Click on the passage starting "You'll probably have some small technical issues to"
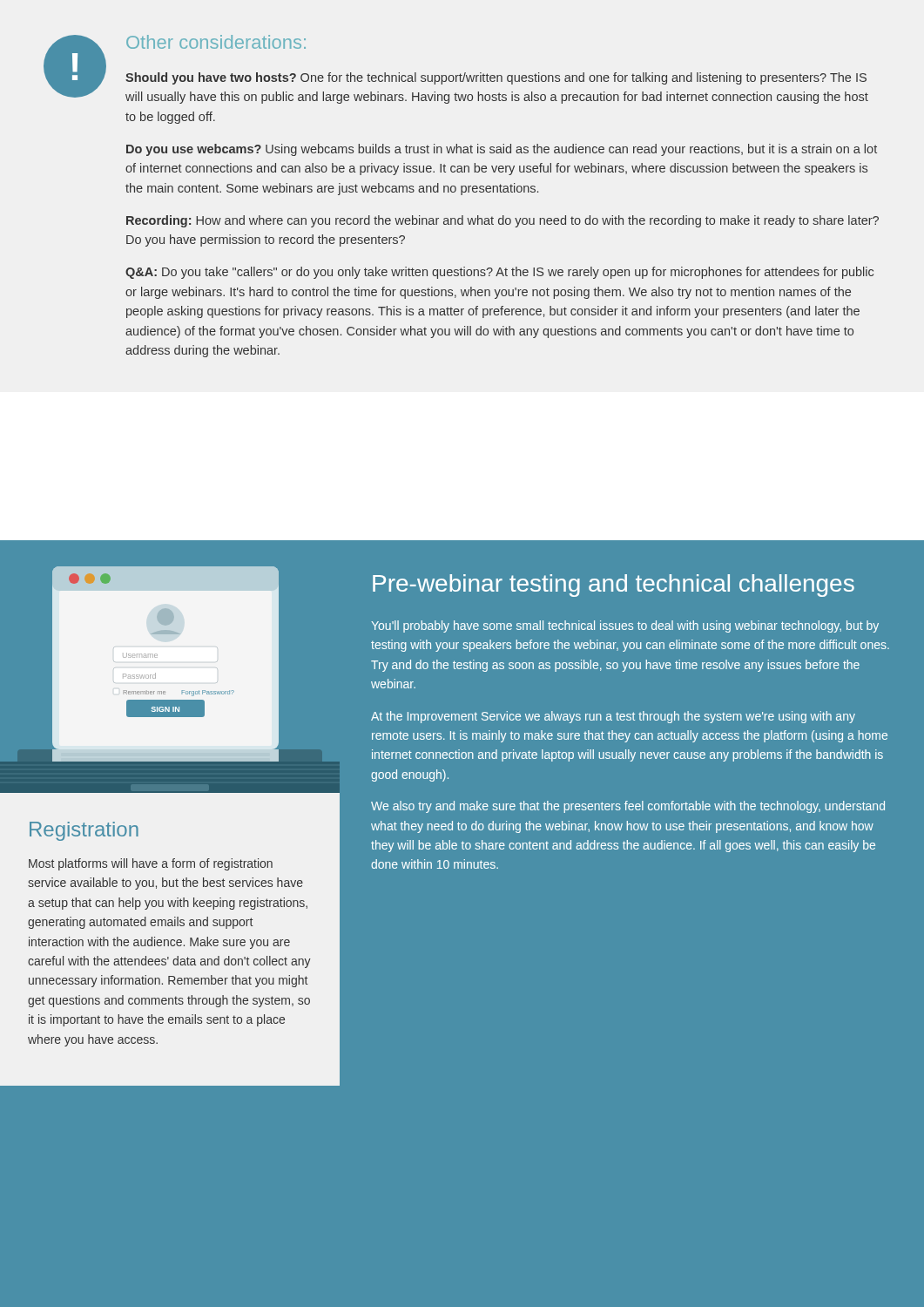Screen dimensions: 1307x924 [632, 655]
